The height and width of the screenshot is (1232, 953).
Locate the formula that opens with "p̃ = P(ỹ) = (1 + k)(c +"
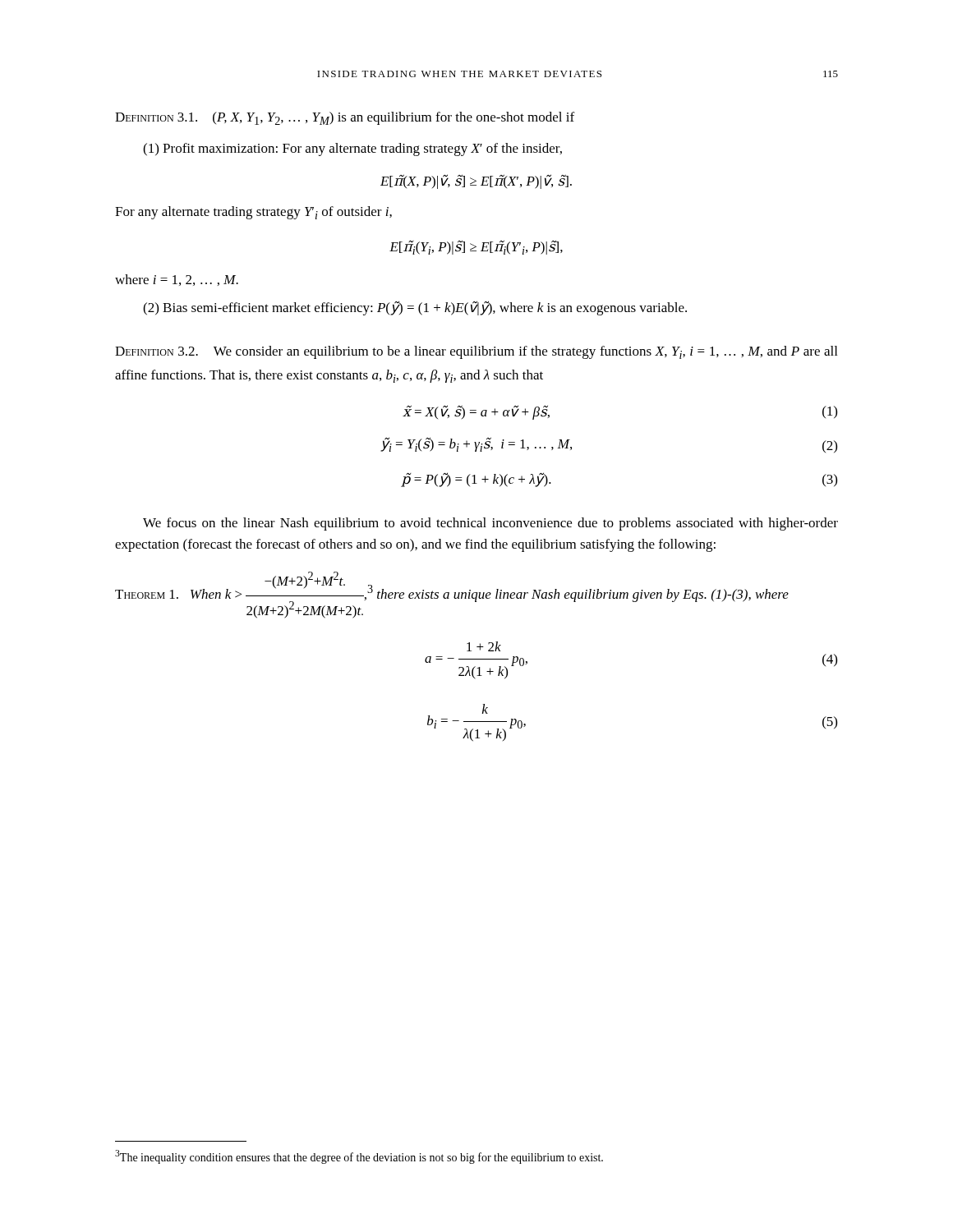474,479
